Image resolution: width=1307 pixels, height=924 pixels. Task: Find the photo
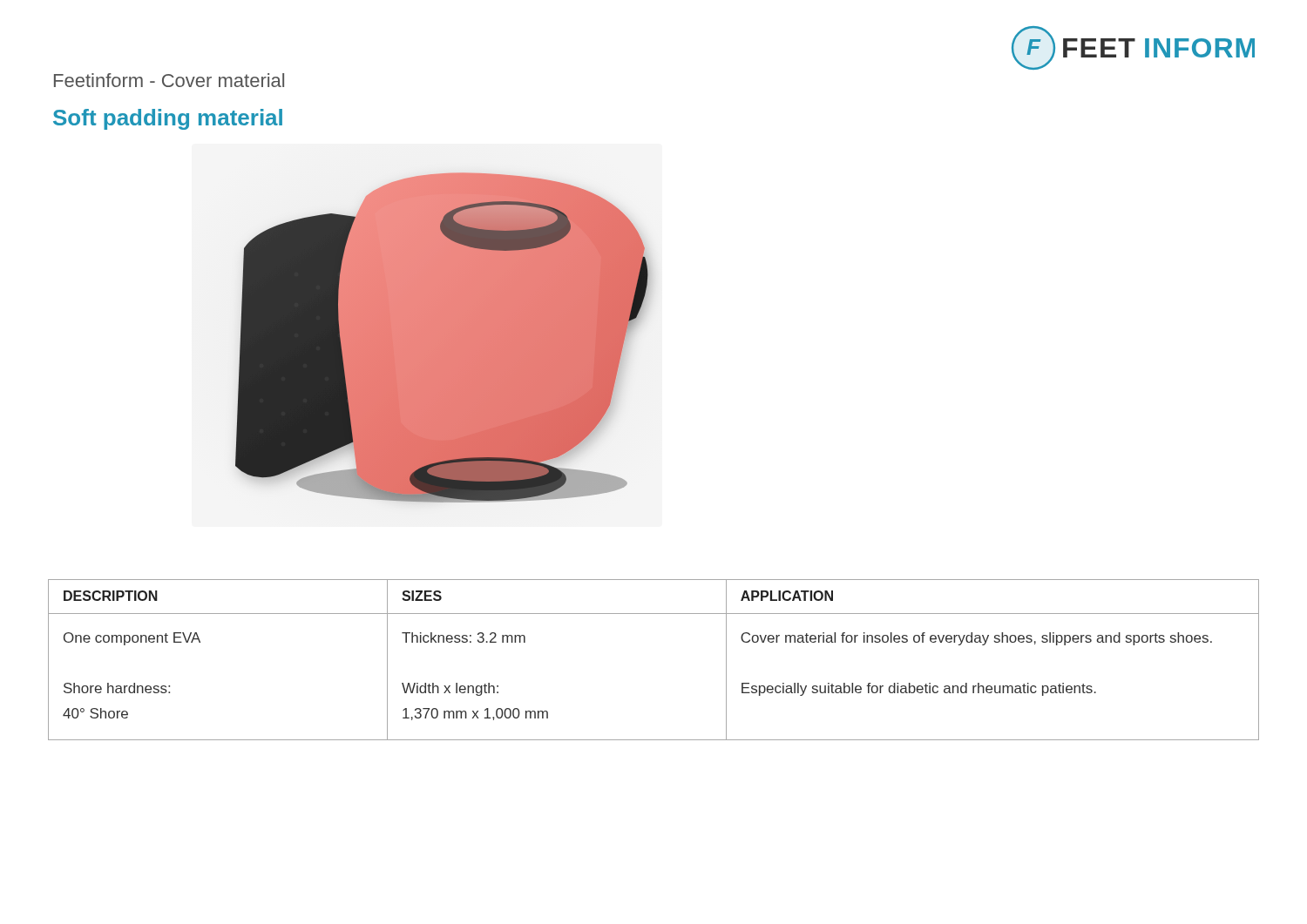427,335
